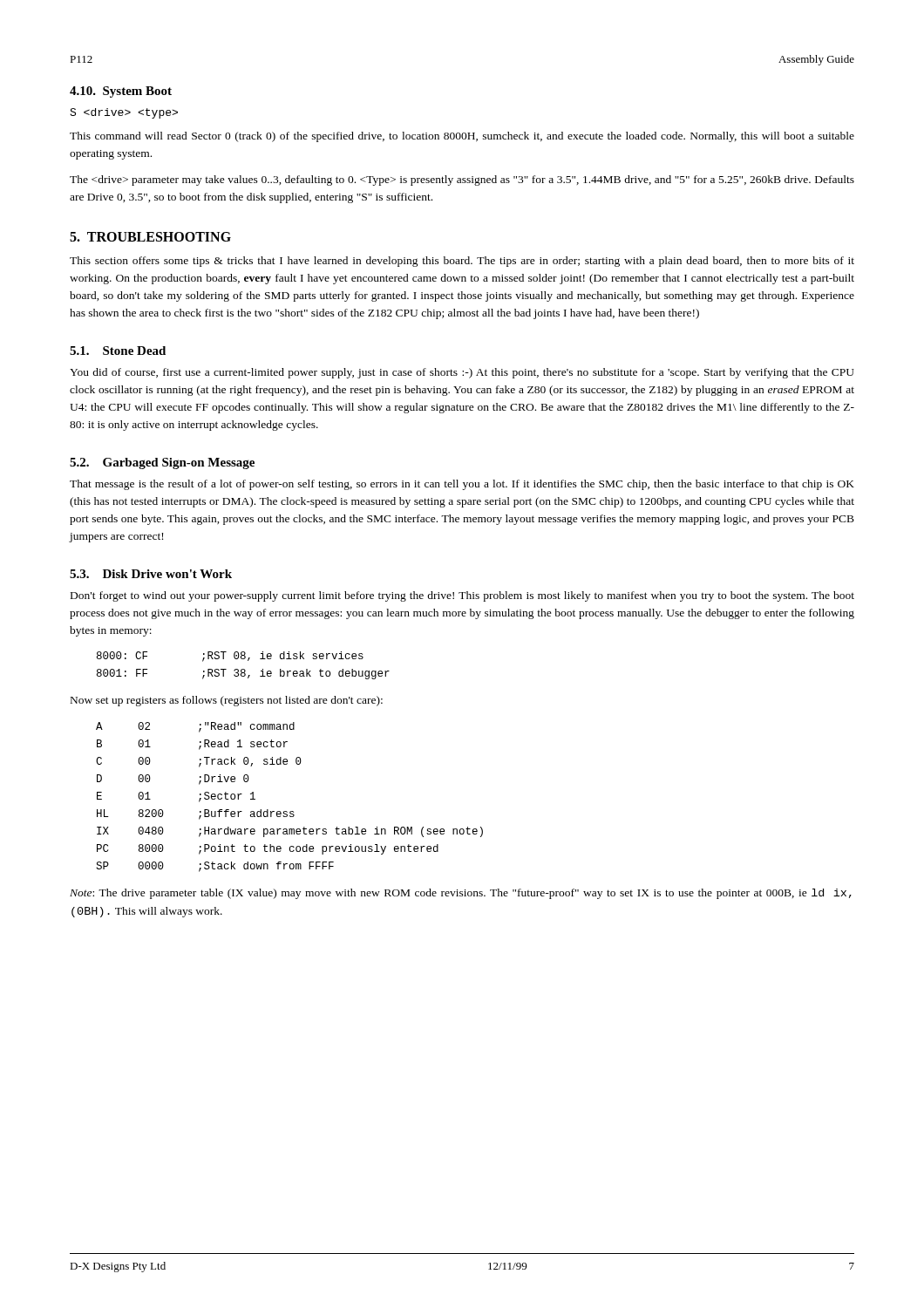The image size is (924, 1308).
Task: Find the block starting "5. TROUBLESHOOTING"
Action: tap(150, 236)
